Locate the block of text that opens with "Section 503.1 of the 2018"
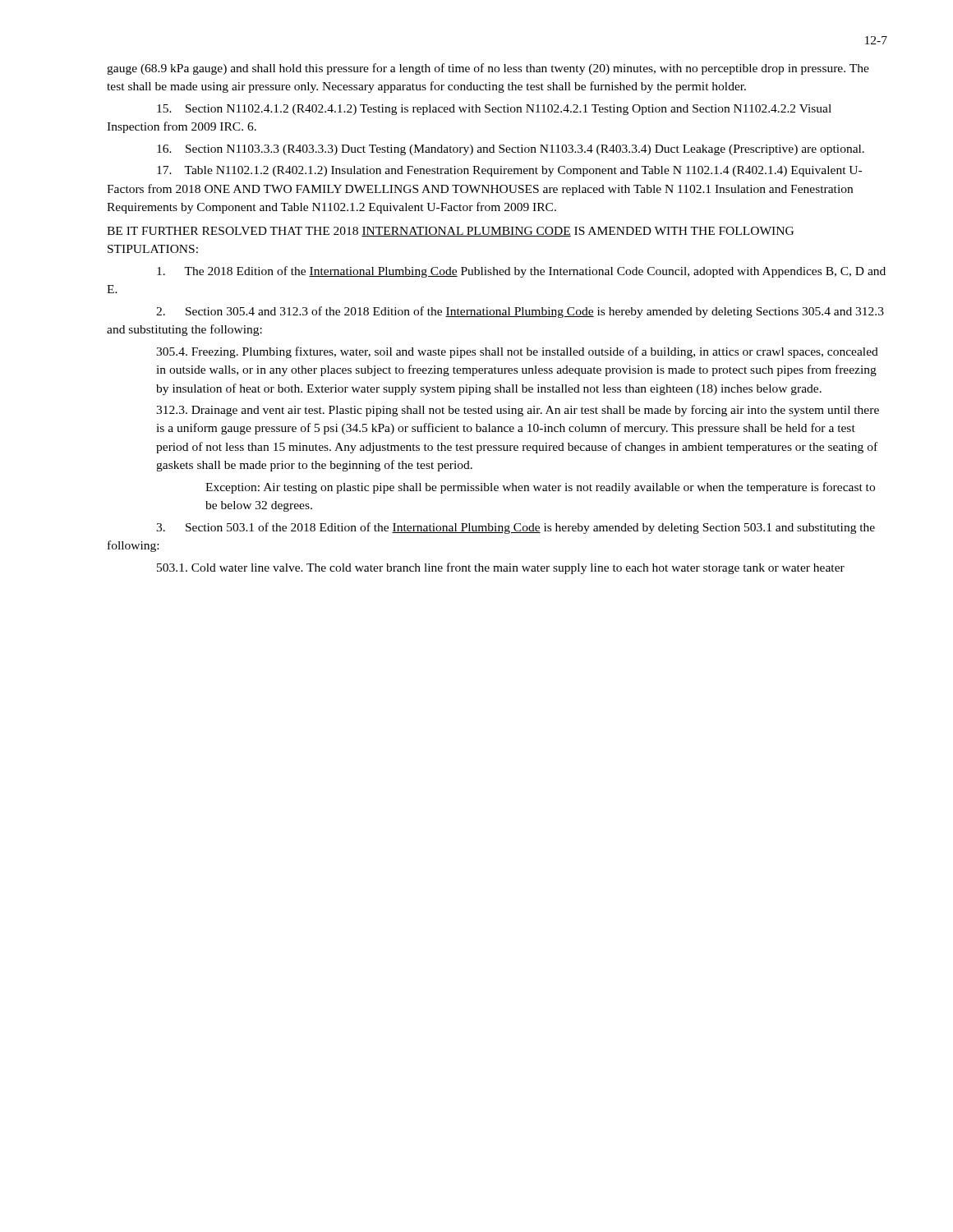953x1232 pixels. point(497,537)
